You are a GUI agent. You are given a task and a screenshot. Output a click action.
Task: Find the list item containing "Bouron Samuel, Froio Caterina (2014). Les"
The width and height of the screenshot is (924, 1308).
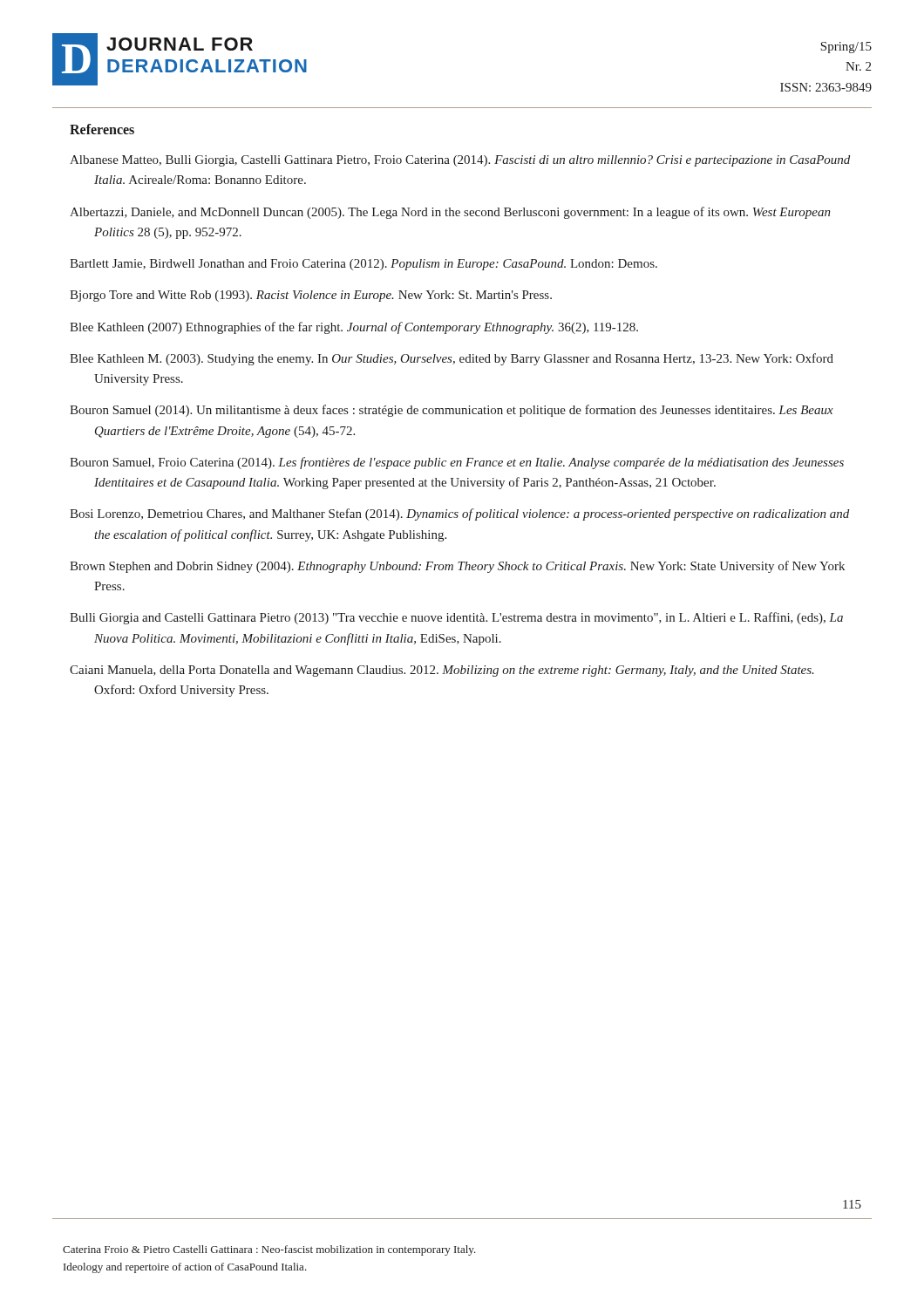click(457, 472)
